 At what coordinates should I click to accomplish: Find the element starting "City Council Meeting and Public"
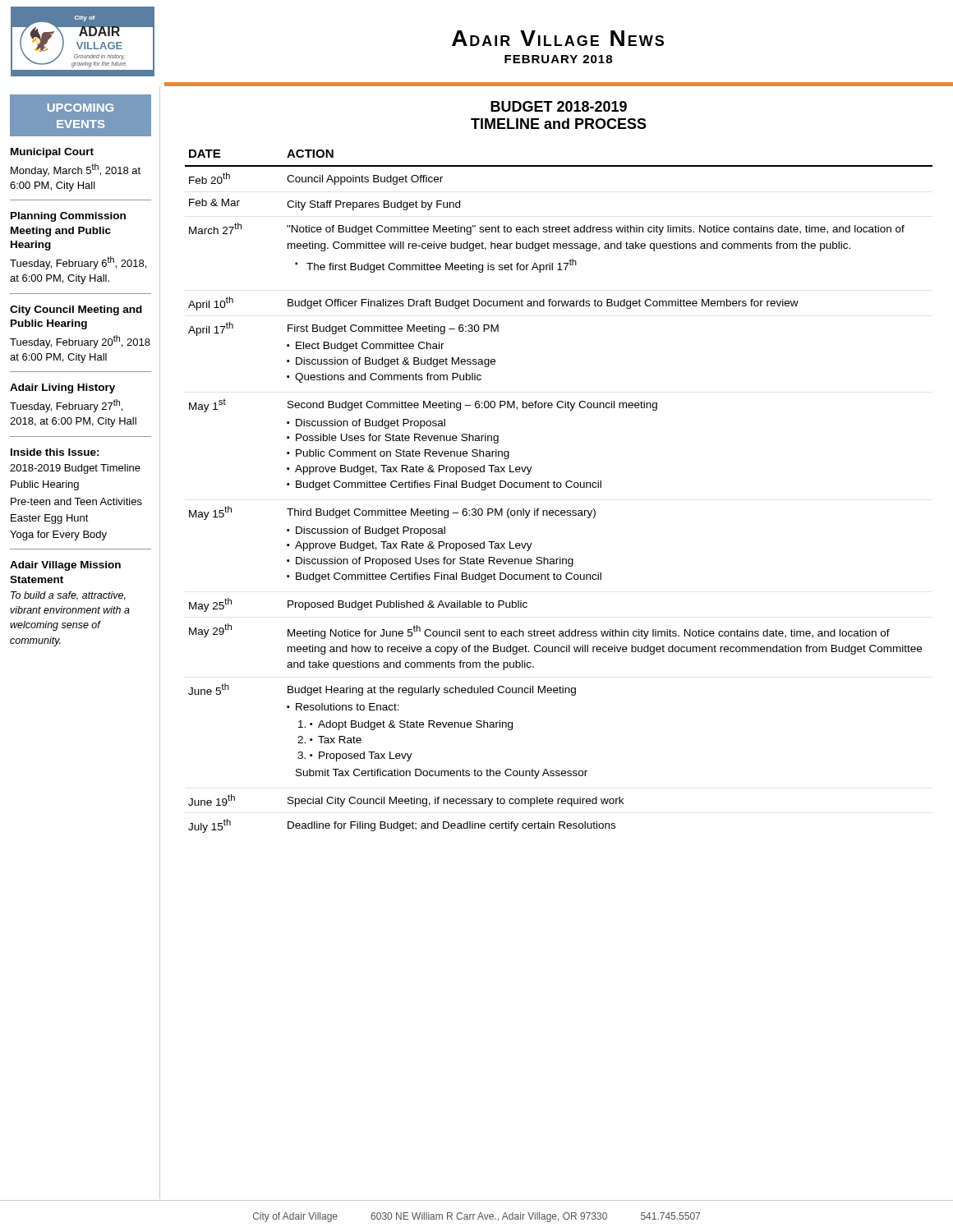pos(76,316)
